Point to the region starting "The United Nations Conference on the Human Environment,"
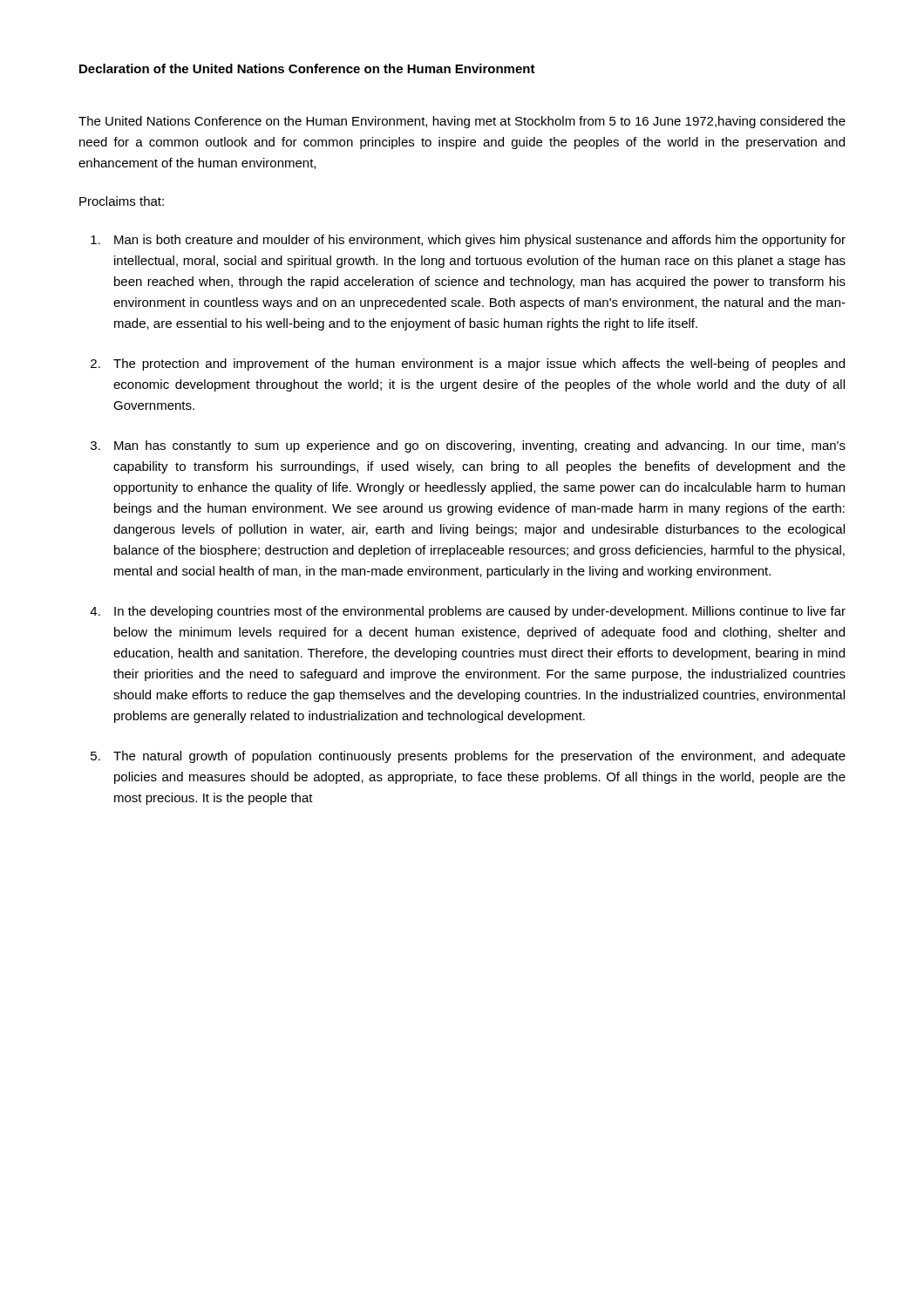 click(x=462, y=142)
